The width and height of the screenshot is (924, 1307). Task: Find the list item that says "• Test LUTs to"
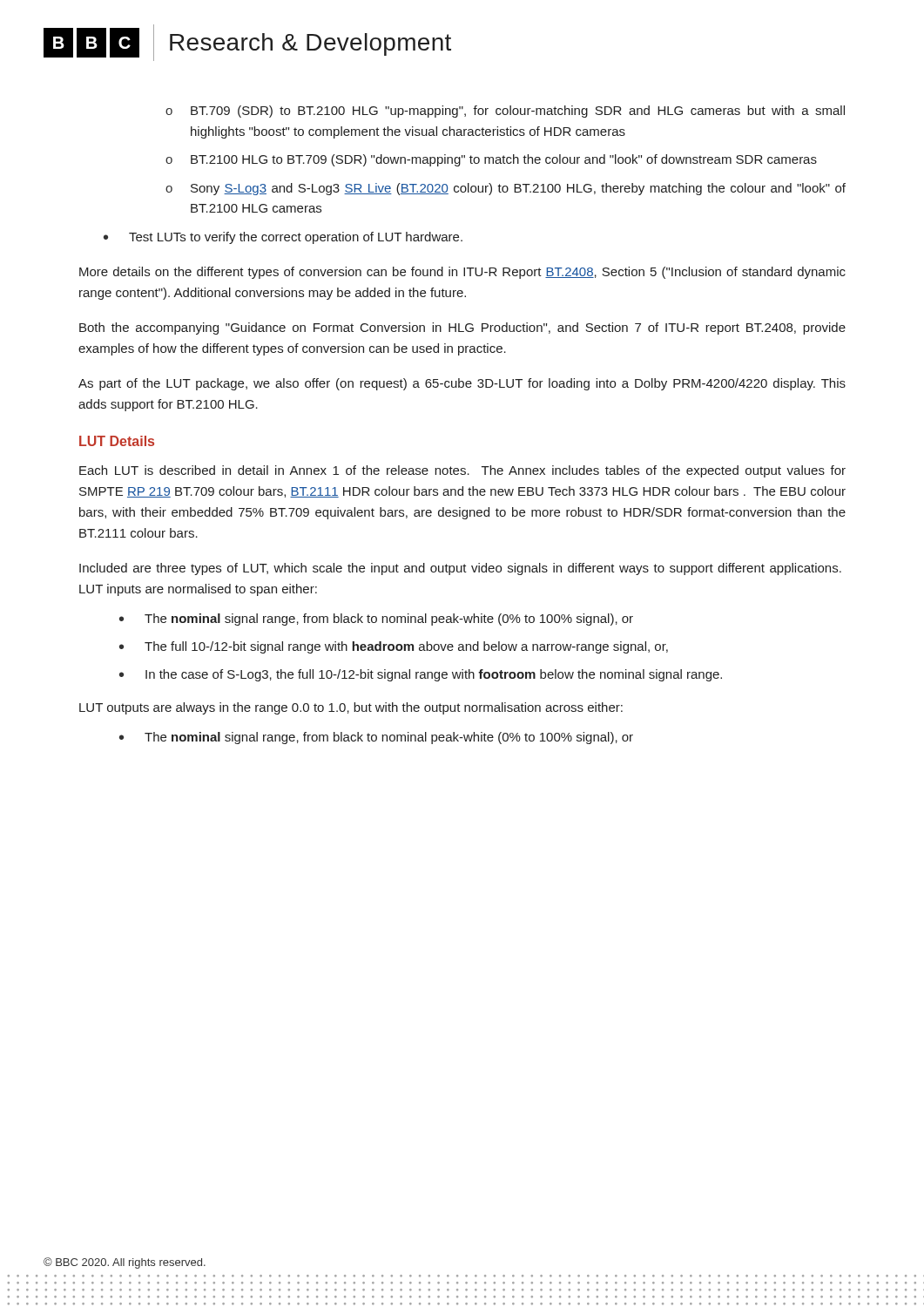(283, 237)
